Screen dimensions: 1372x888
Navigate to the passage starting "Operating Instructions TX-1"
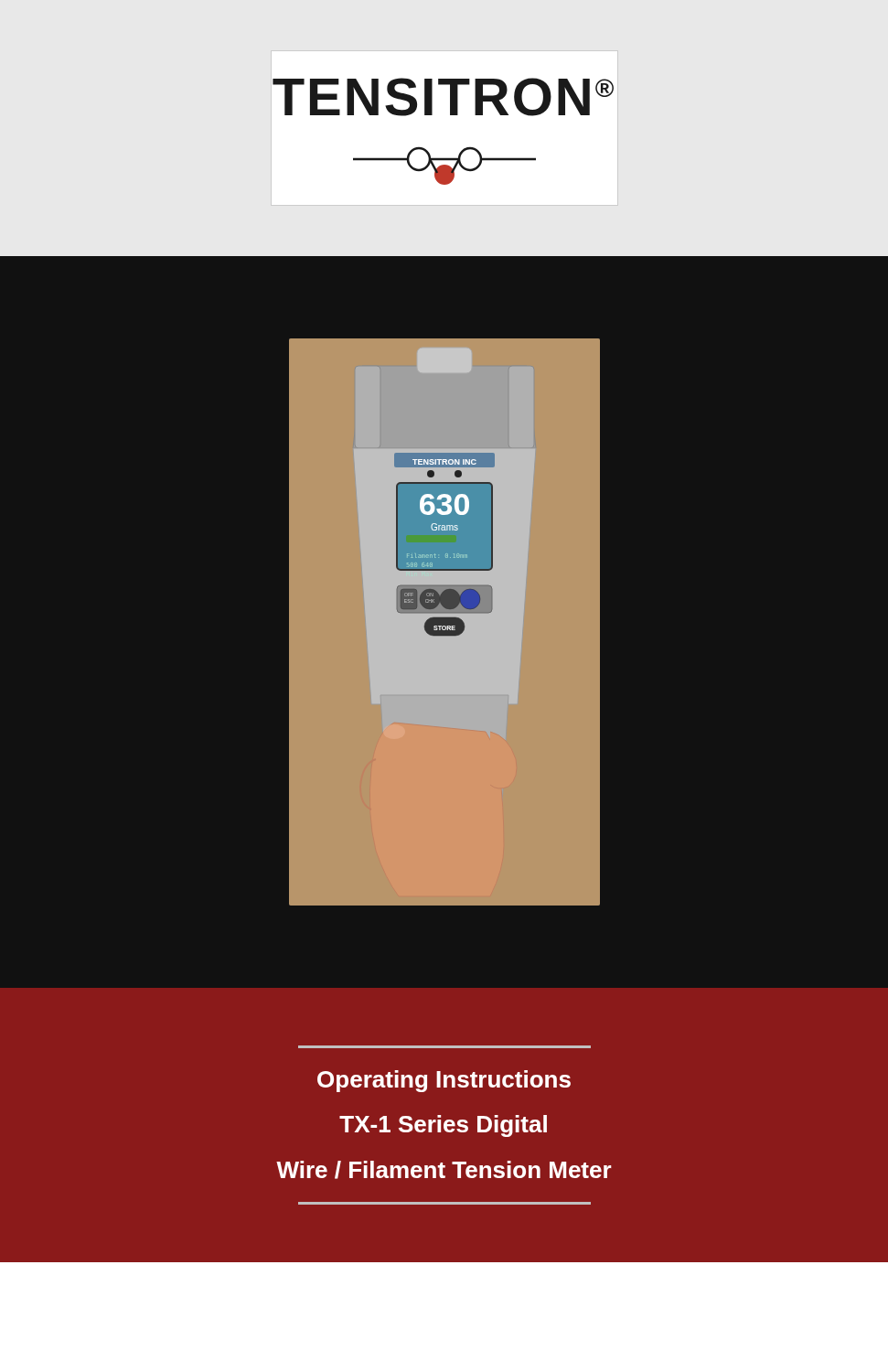coord(444,1125)
